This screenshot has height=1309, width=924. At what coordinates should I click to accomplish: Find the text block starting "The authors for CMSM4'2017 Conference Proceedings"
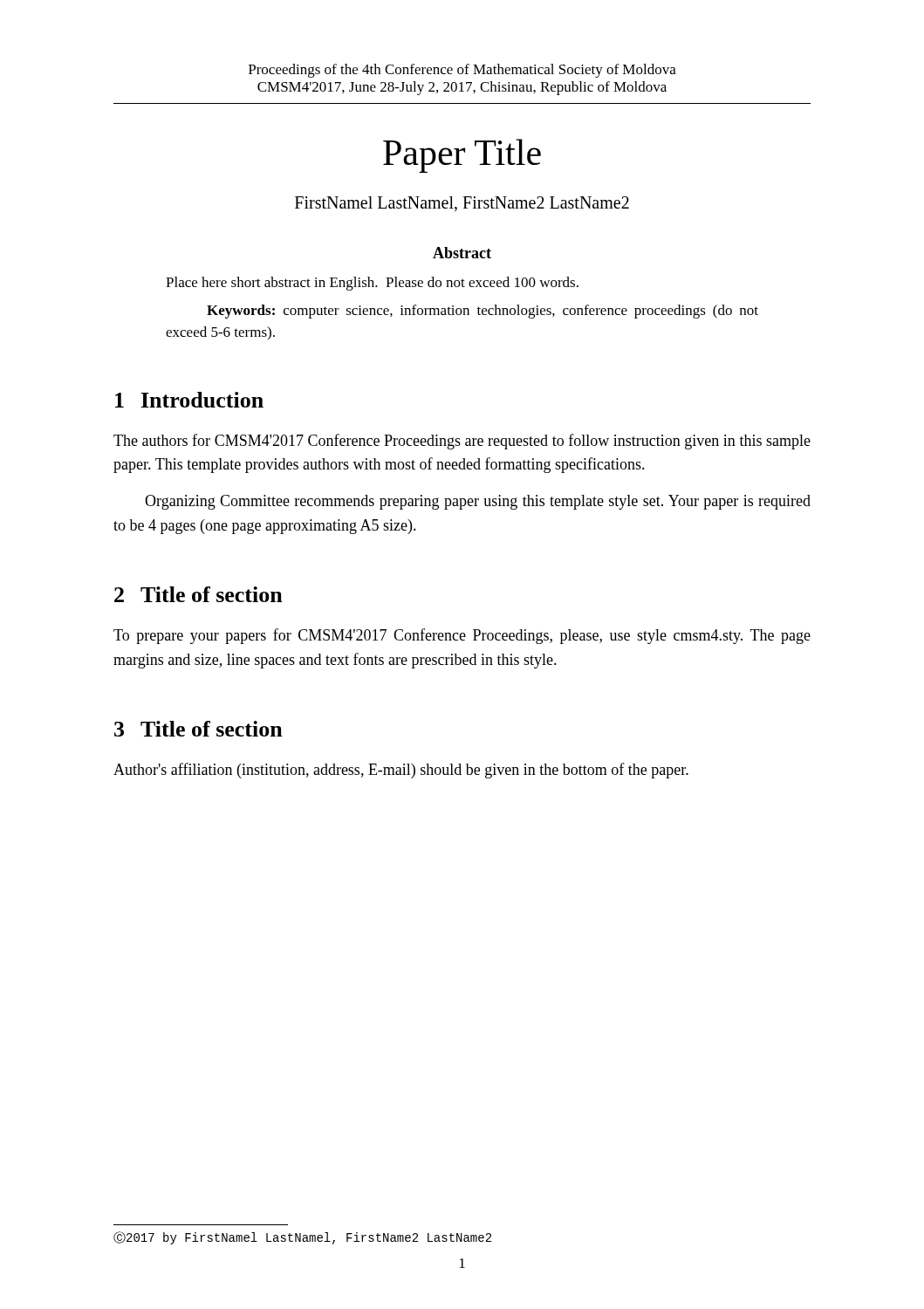click(x=462, y=452)
